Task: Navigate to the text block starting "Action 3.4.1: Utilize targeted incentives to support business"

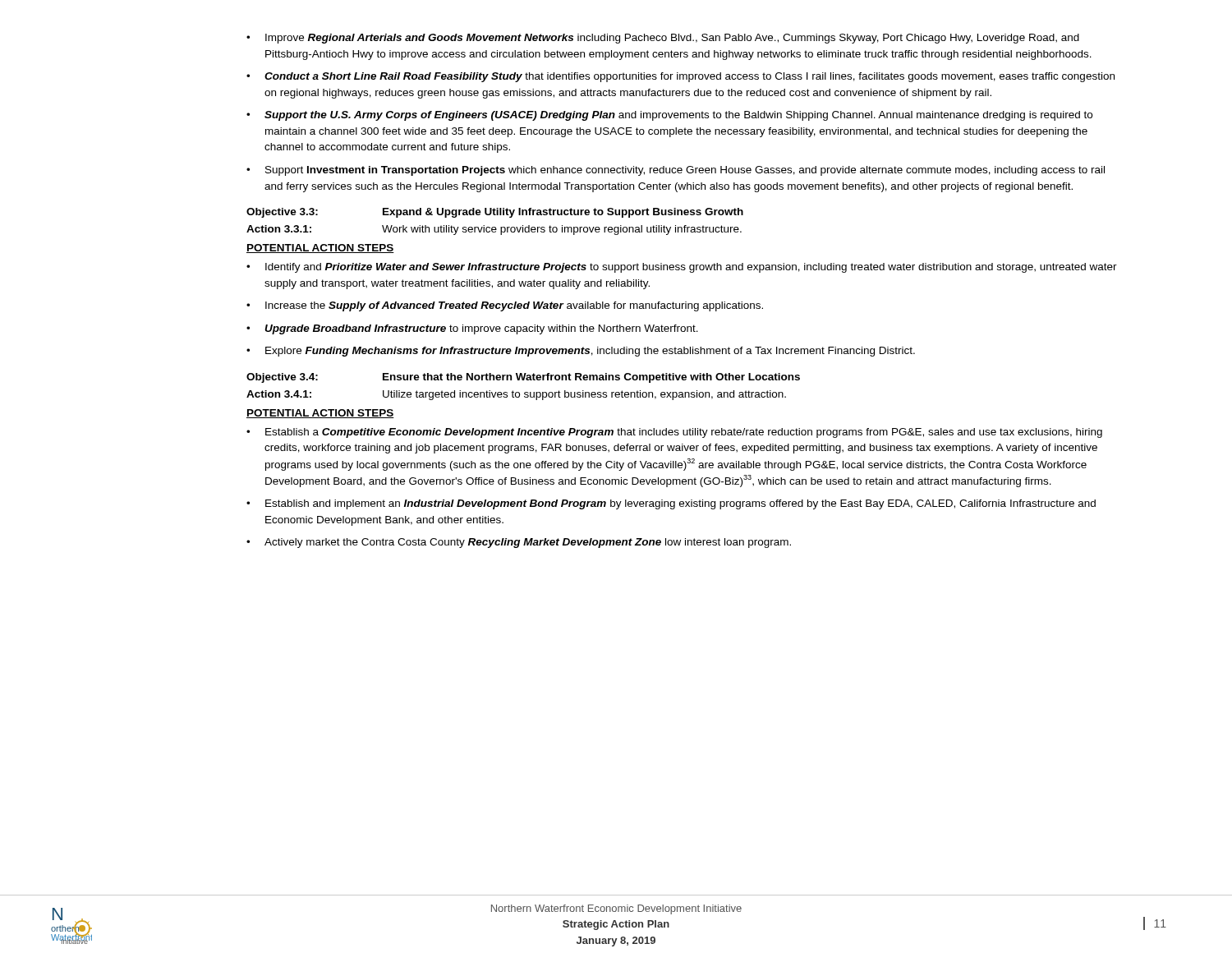Action: (x=682, y=394)
